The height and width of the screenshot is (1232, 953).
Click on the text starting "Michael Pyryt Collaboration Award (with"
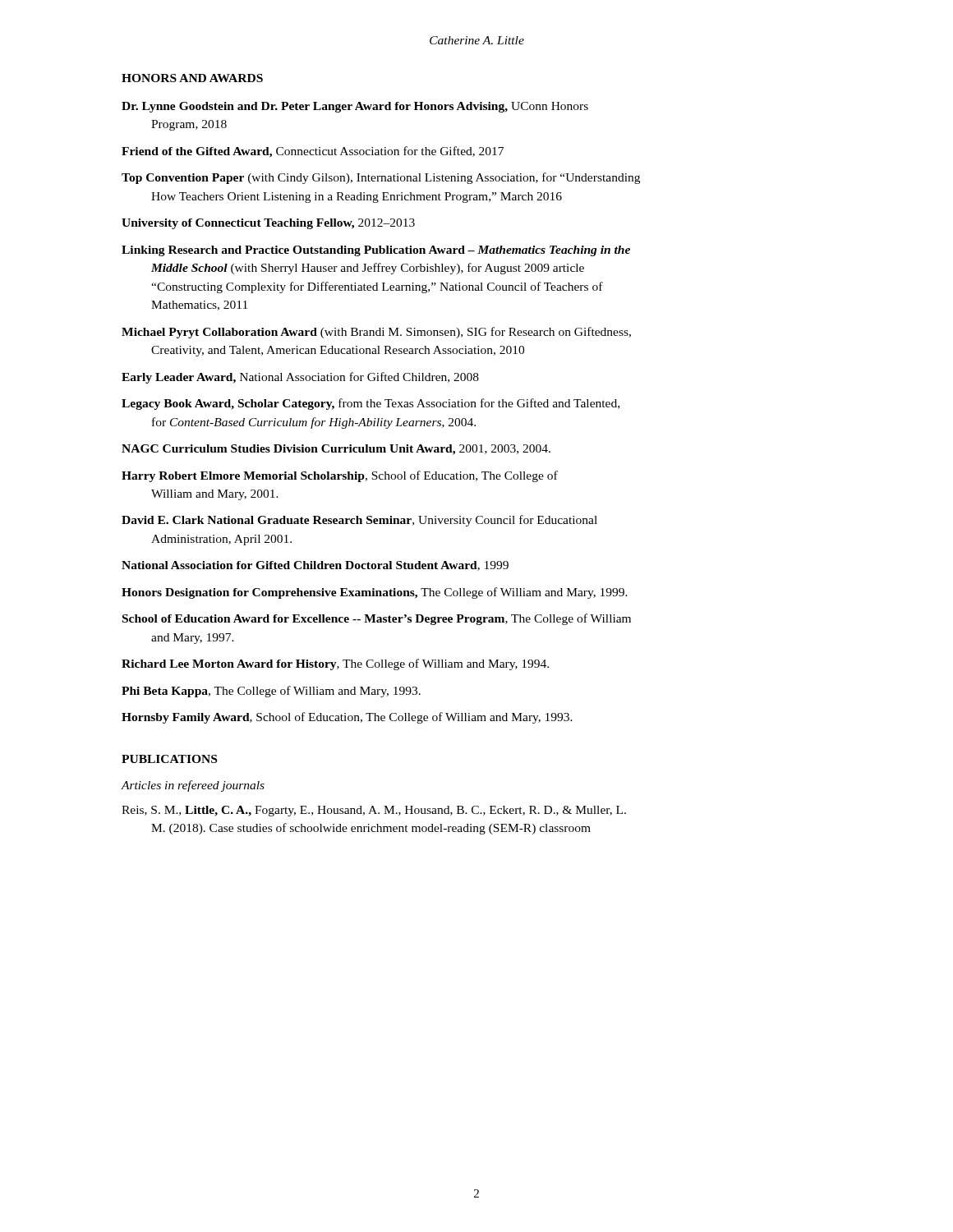476,342
